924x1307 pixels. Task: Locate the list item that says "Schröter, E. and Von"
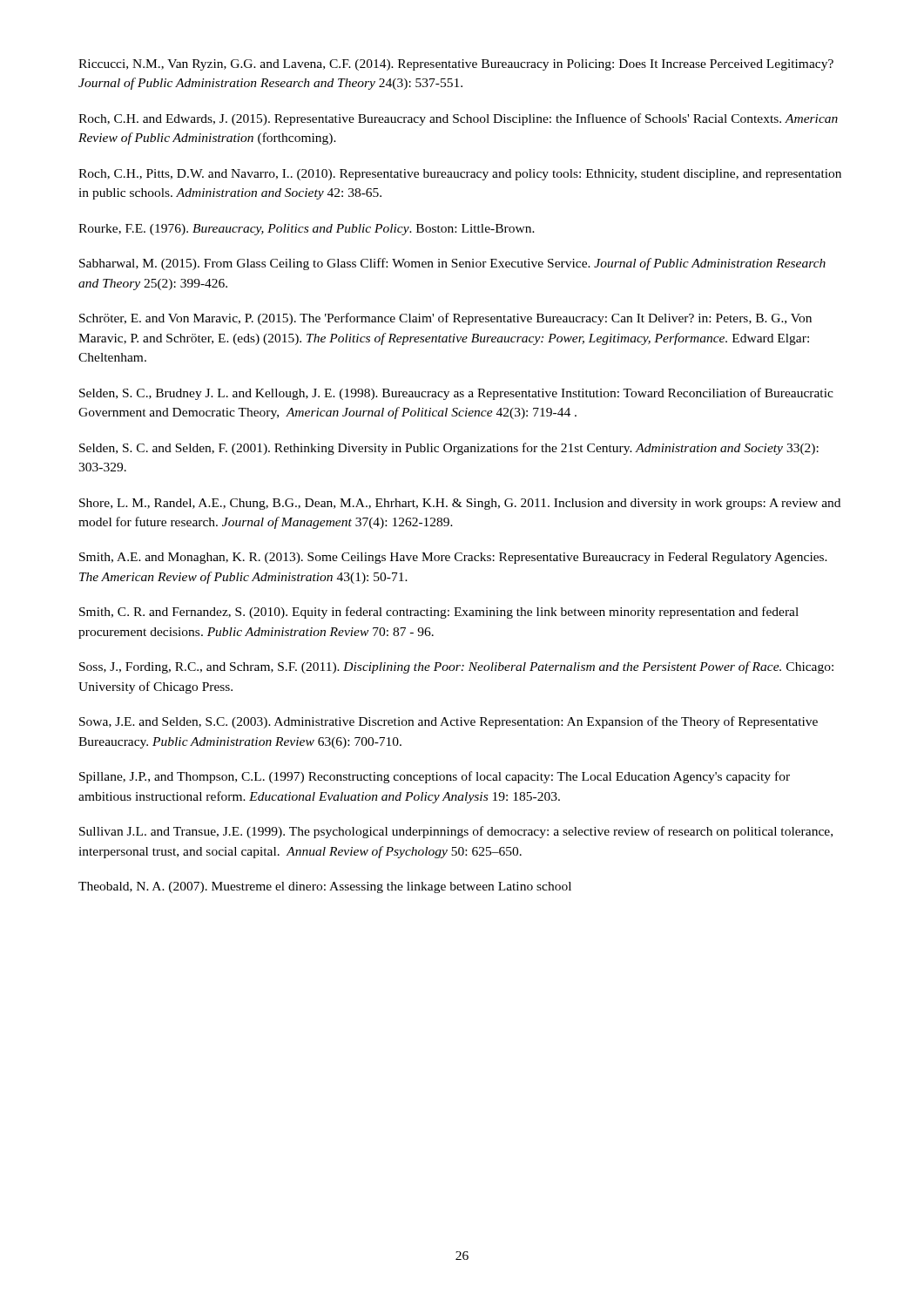pyautogui.click(x=445, y=337)
